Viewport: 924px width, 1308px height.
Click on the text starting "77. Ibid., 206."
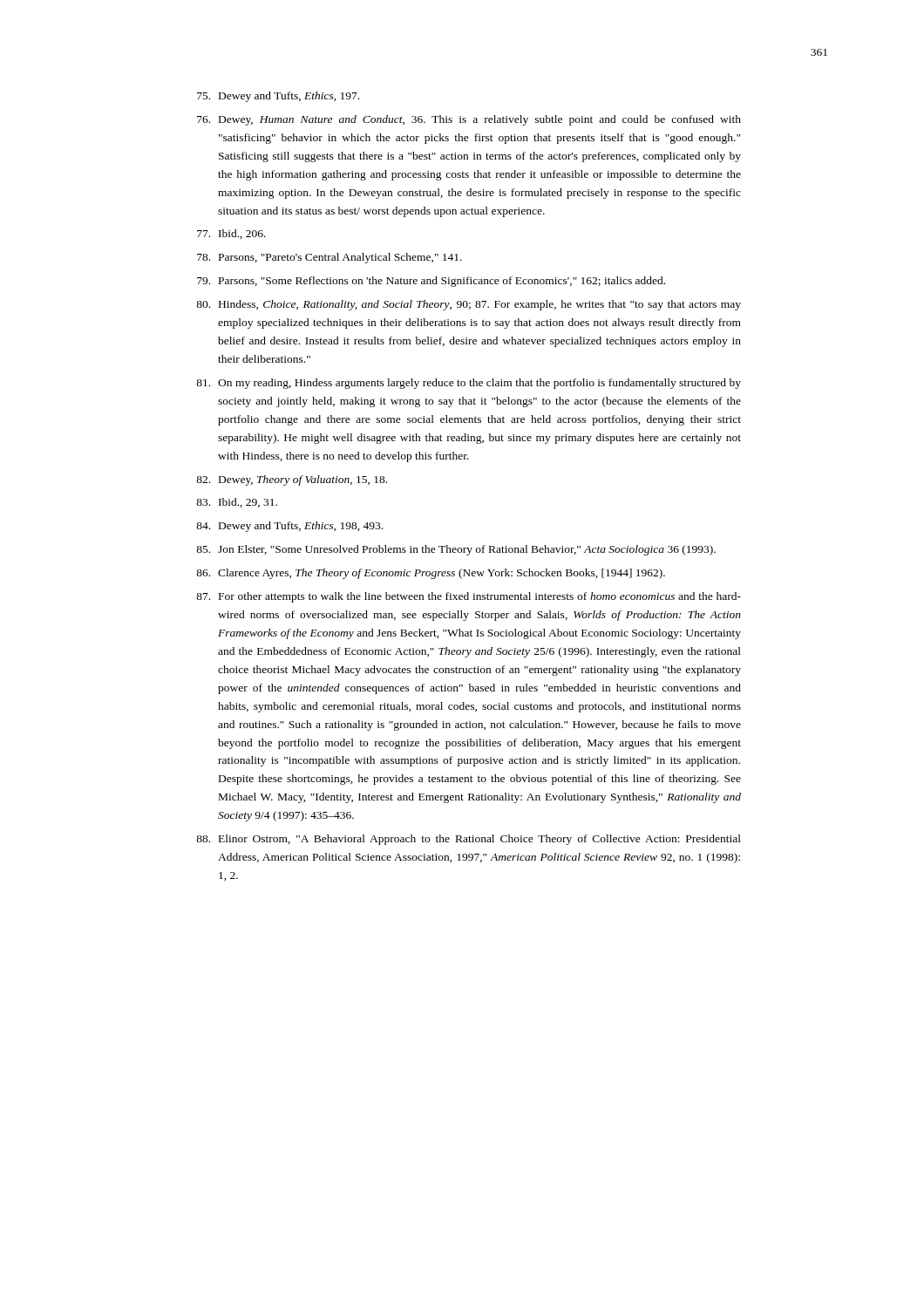pos(231,234)
